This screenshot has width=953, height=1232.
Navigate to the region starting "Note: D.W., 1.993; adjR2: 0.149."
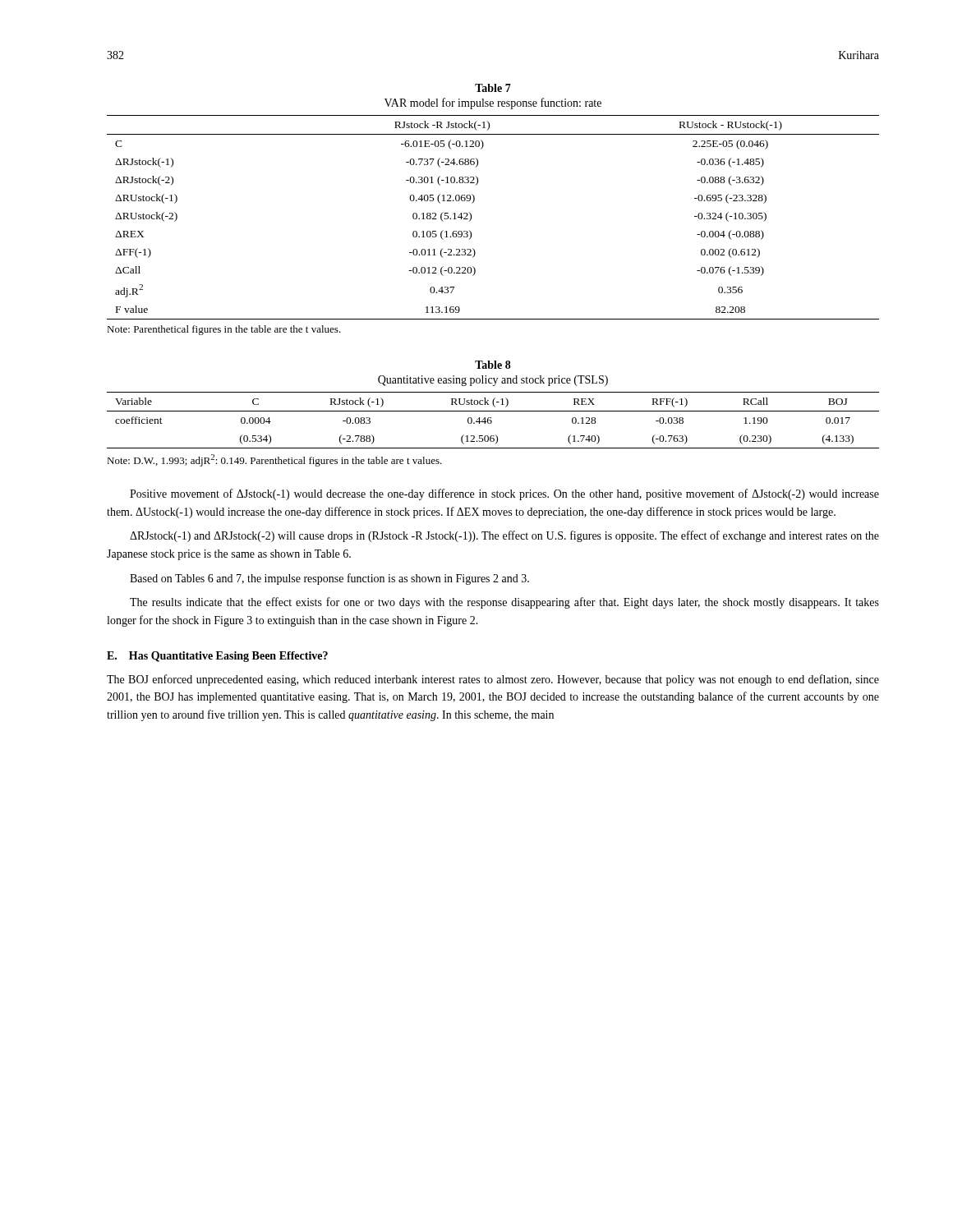coord(275,459)
